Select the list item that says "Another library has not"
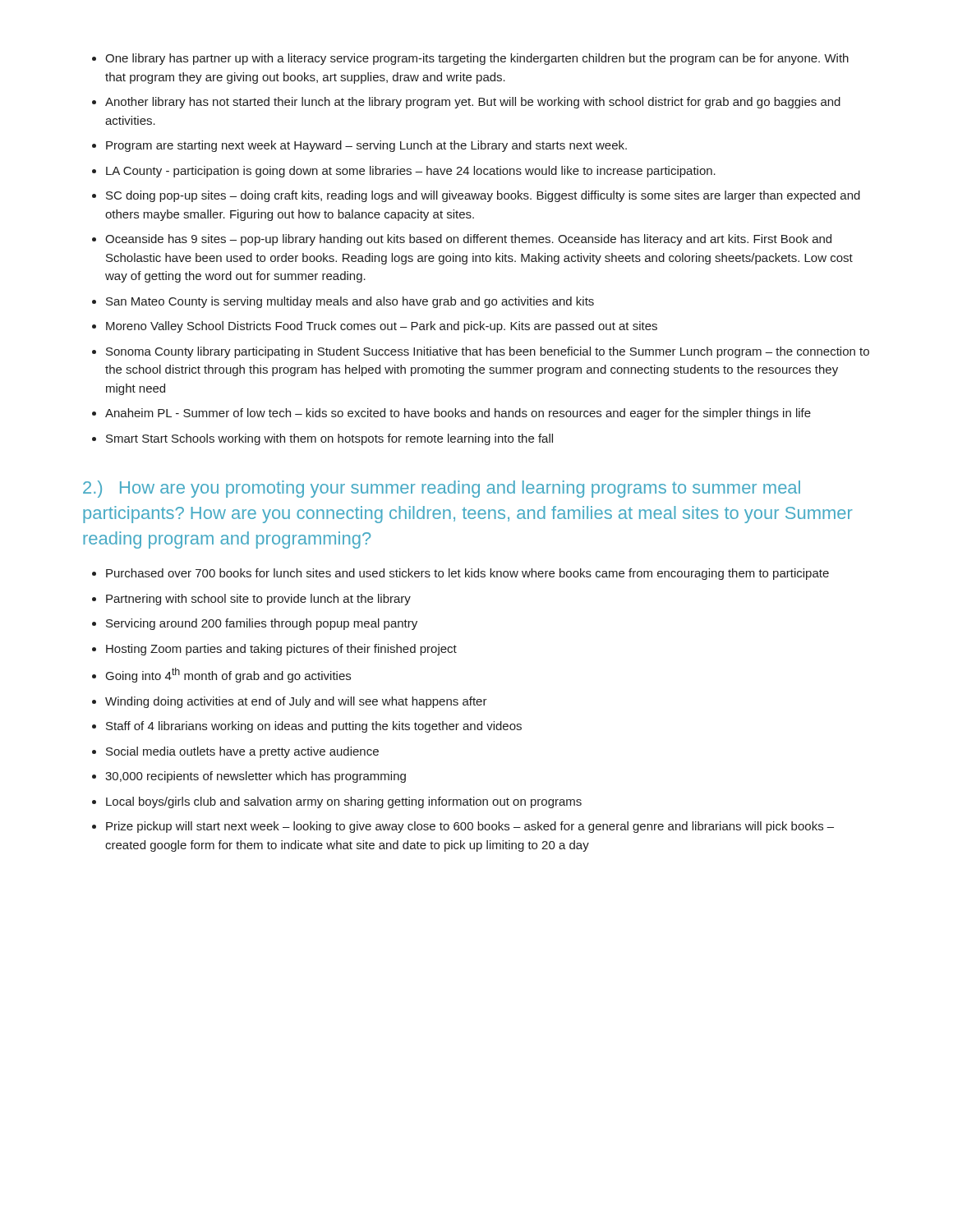 coord(473,111)
